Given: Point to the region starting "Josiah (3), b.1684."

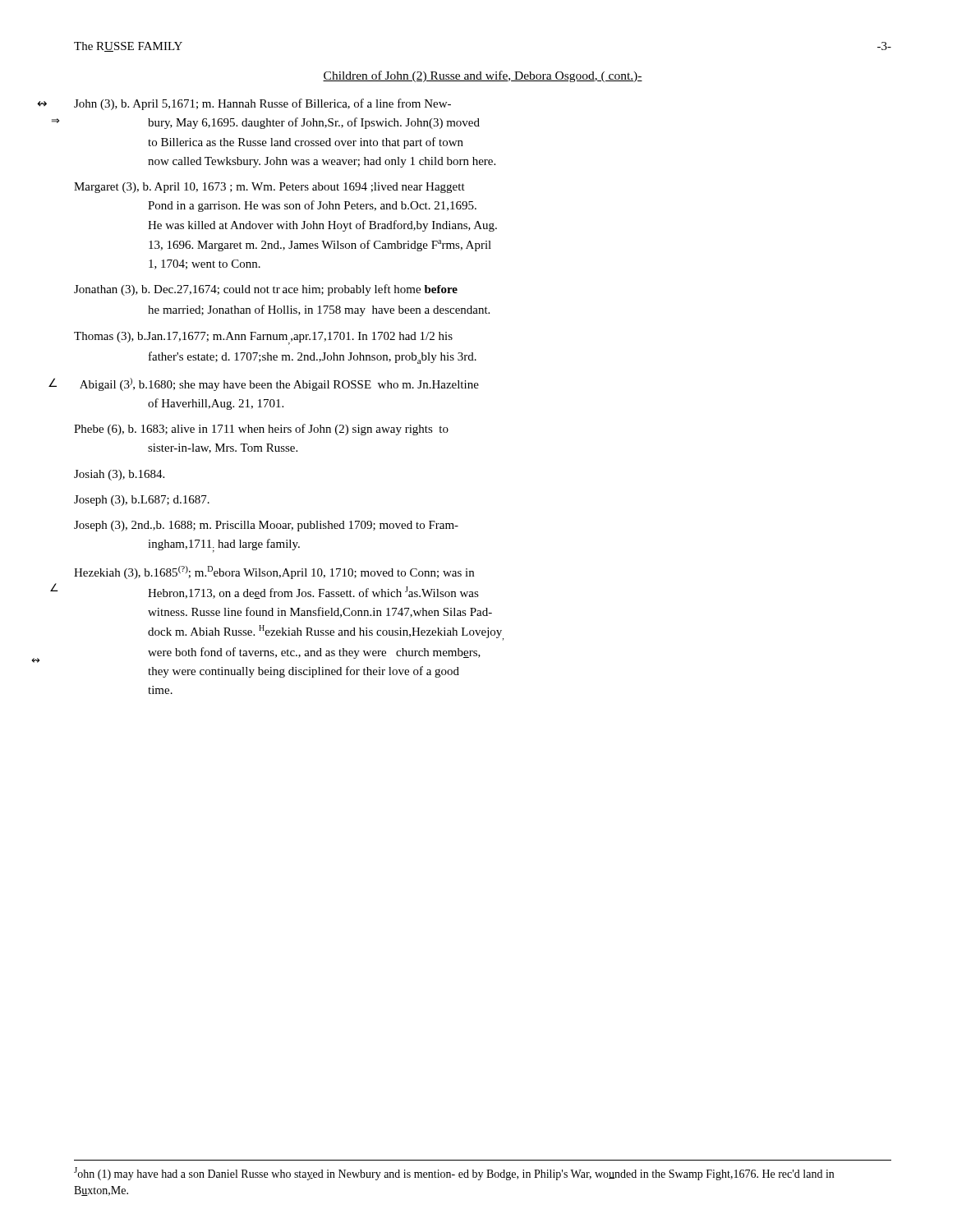Looking at the screenshot, I should (120, 474).
